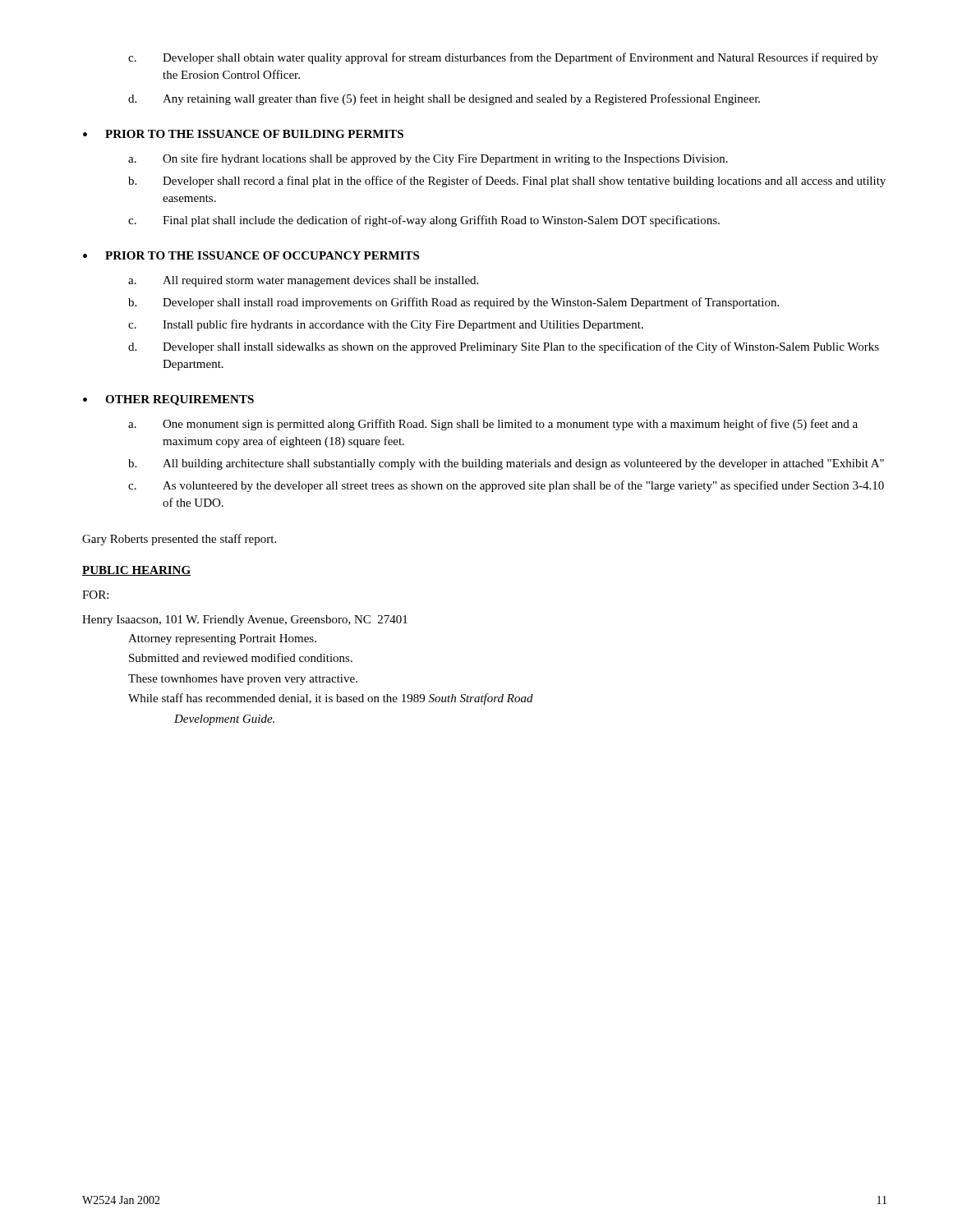Click the passage that begins "b. Developer shall install"
953x1232 pixels.
454,303
